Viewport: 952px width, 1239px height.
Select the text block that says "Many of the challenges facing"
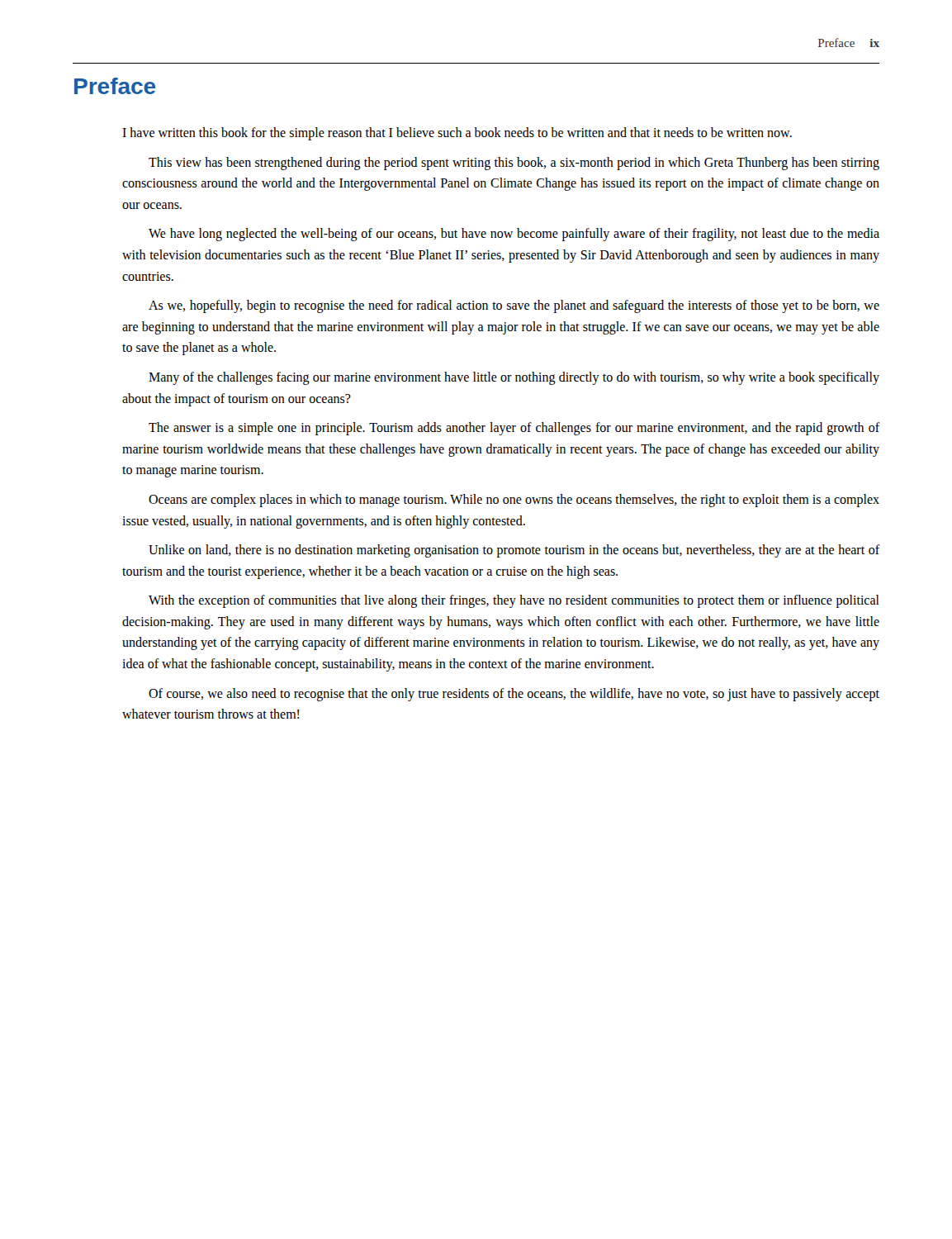tap(501, 388)
